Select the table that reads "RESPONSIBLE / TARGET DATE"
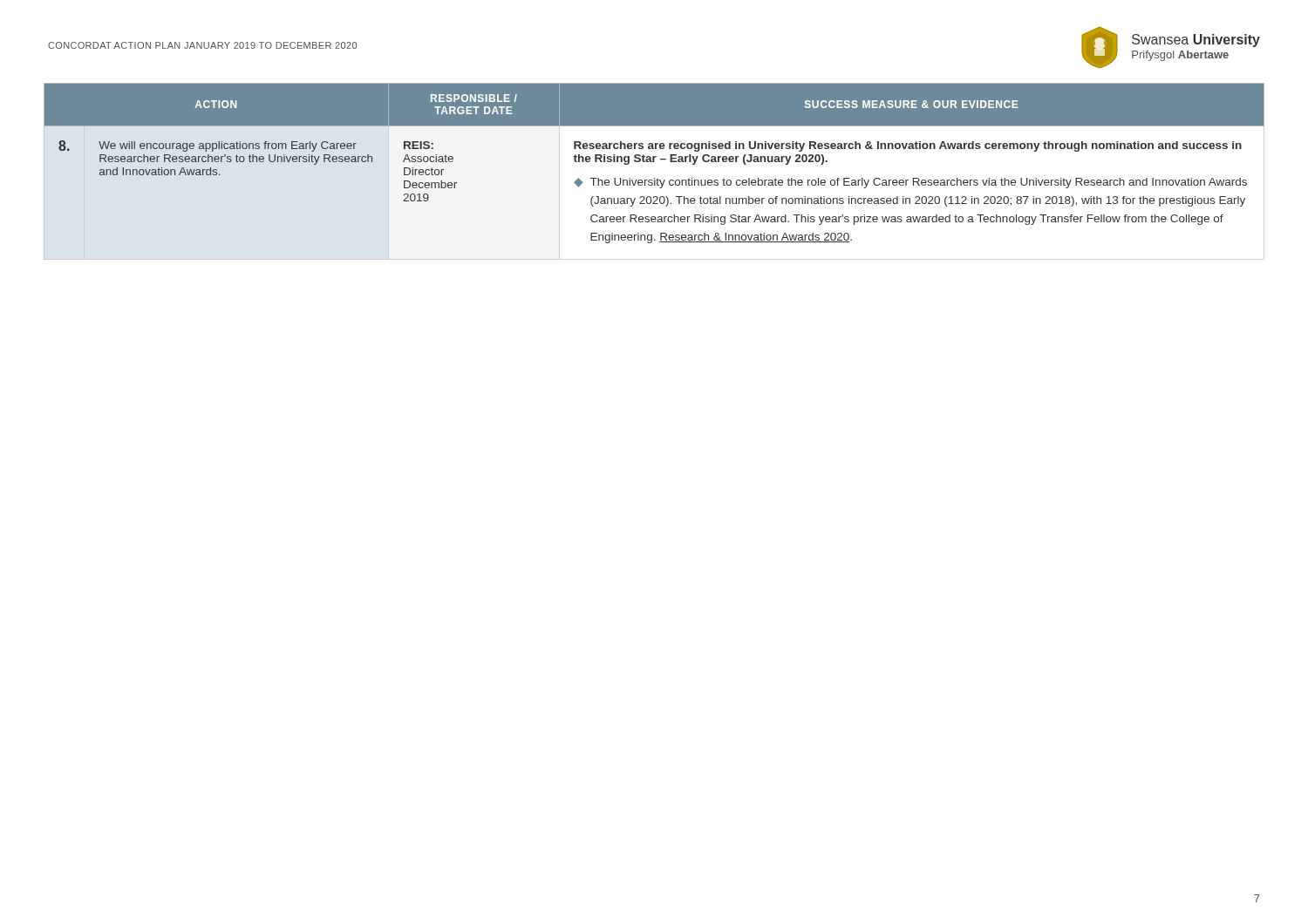1308x924 pixels. tap(654, 171)
